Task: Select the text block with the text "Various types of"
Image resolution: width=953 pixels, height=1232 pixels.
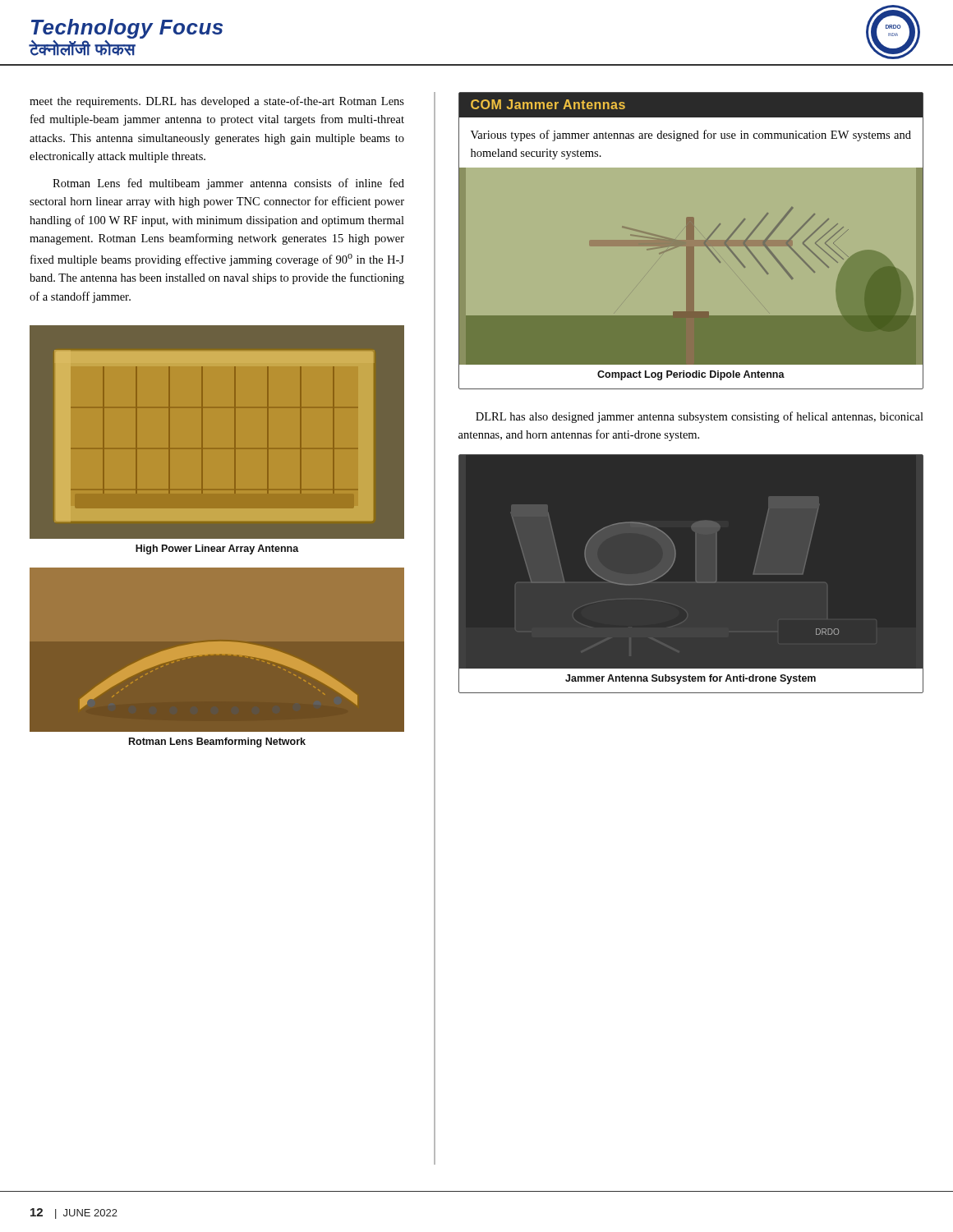Action: tap(691, 144)
